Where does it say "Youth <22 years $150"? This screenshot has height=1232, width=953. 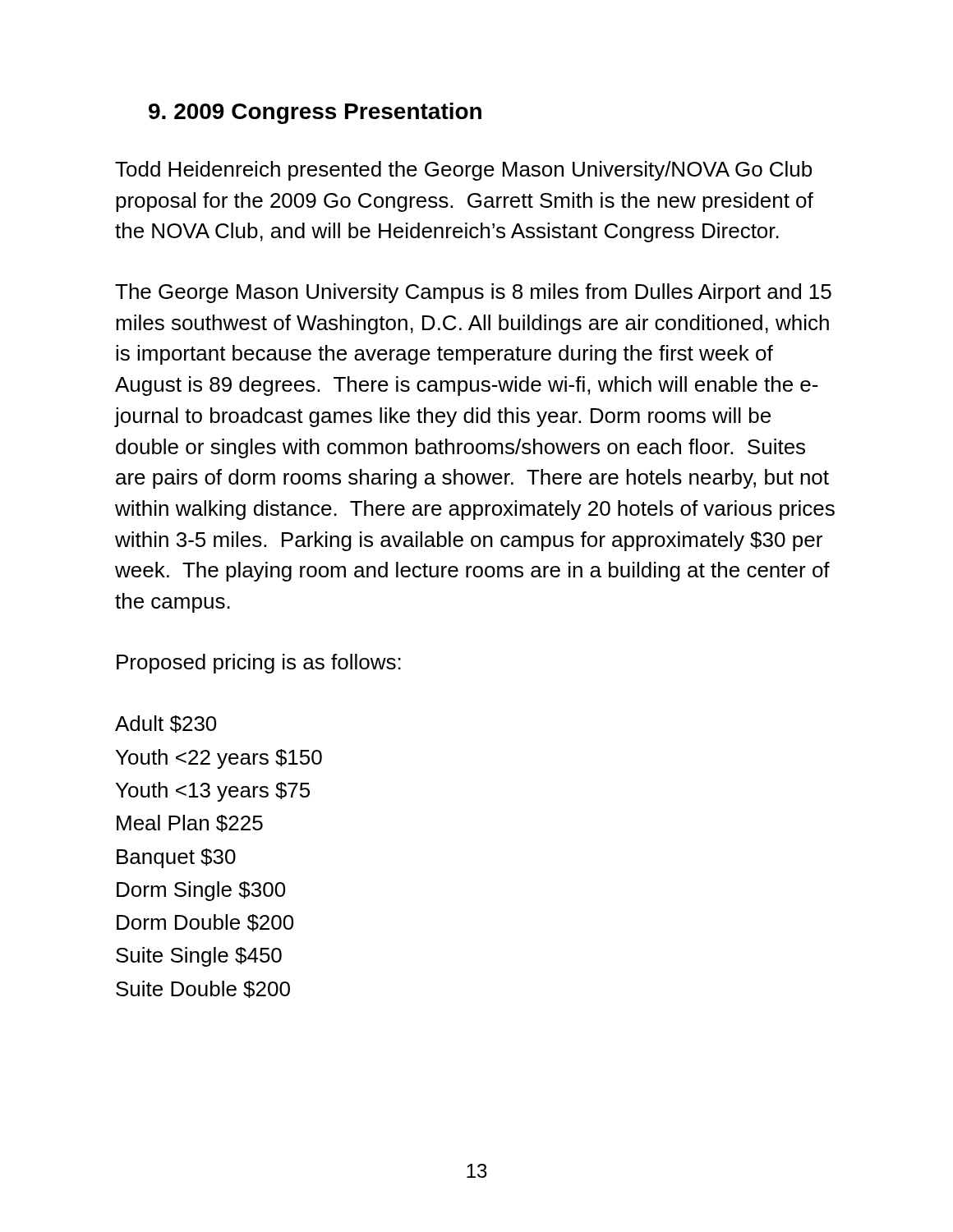coord(219,757)
